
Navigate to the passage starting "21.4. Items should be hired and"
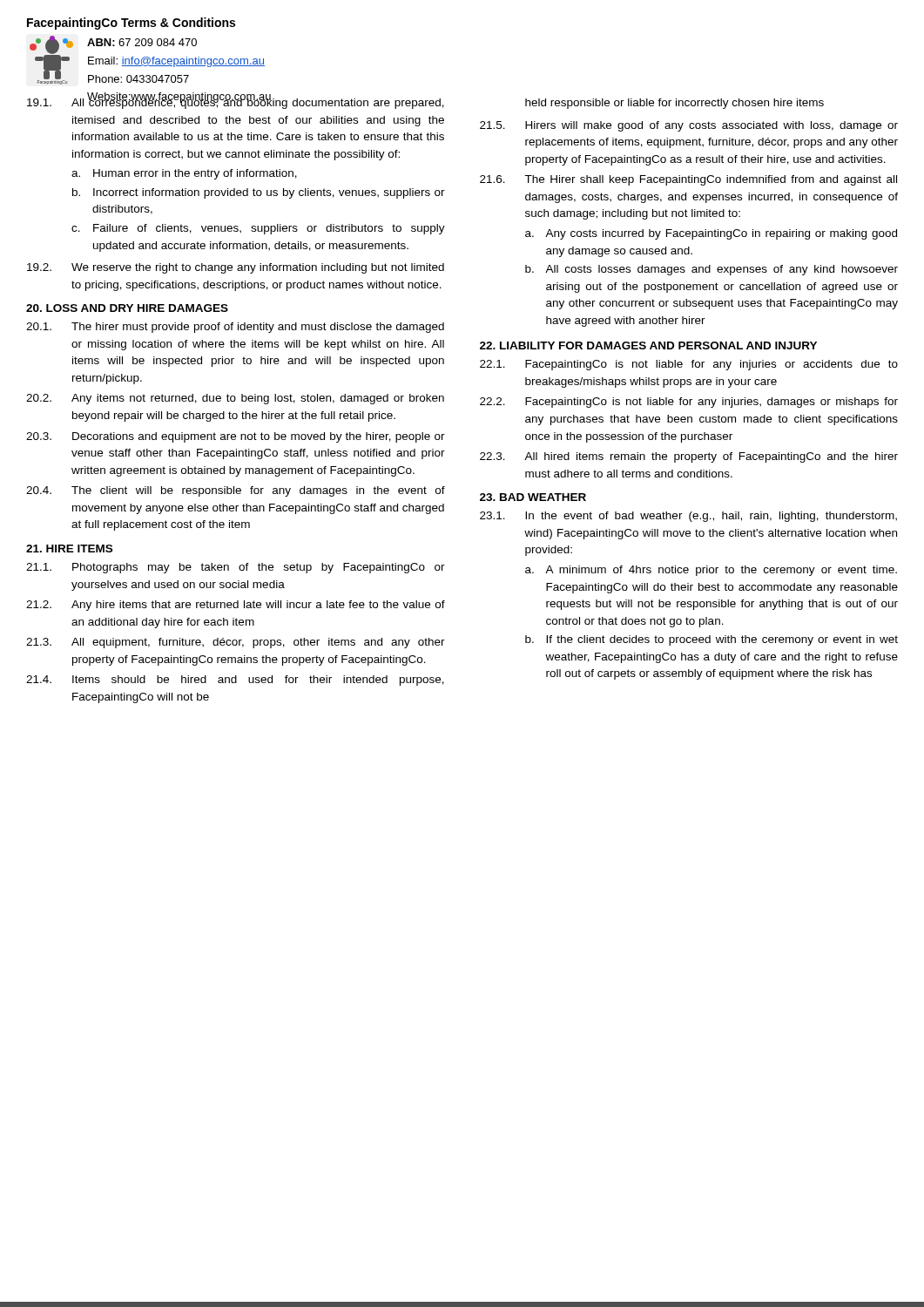point(235,688)
